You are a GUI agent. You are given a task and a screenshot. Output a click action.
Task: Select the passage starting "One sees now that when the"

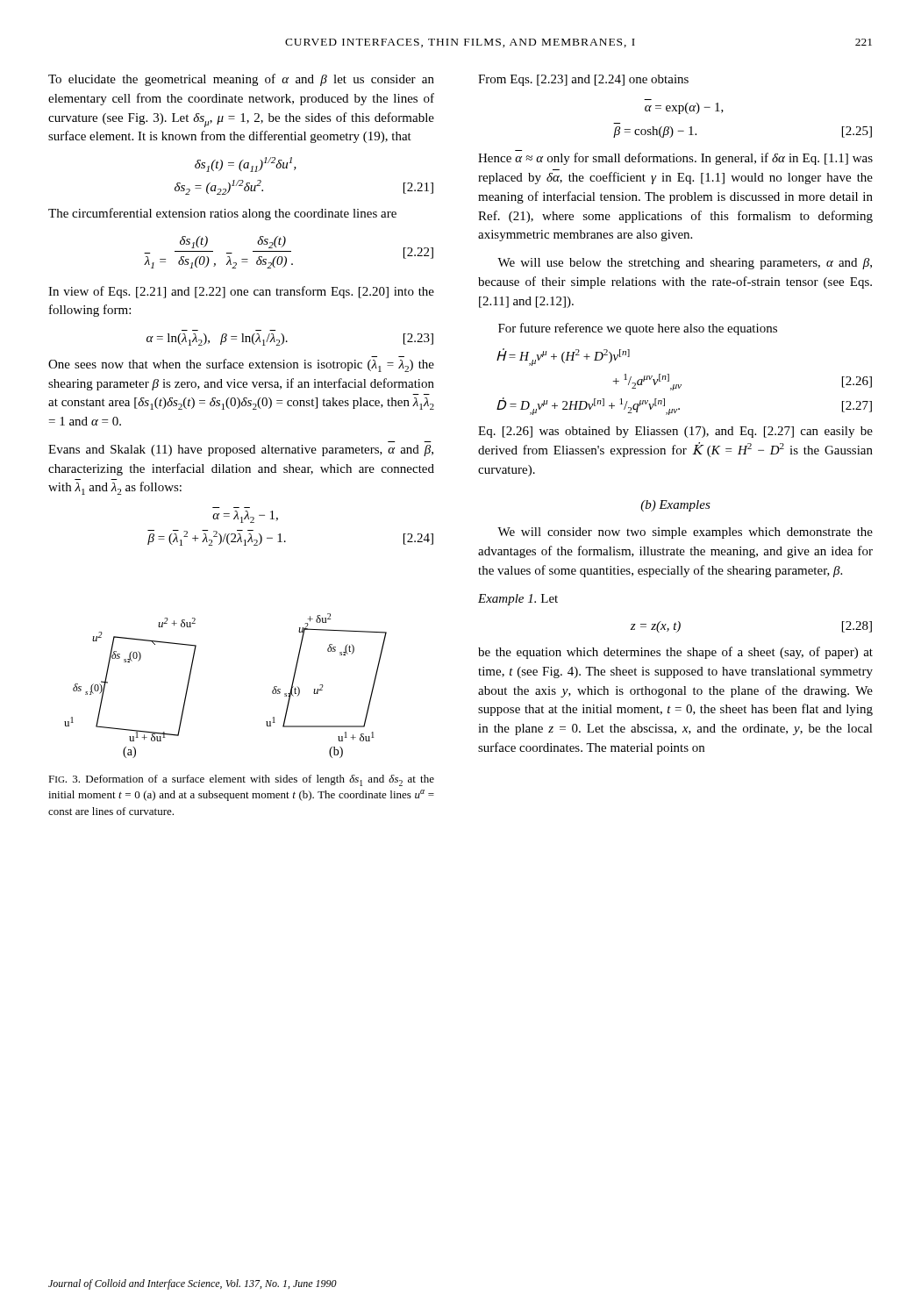coord(241,393)
